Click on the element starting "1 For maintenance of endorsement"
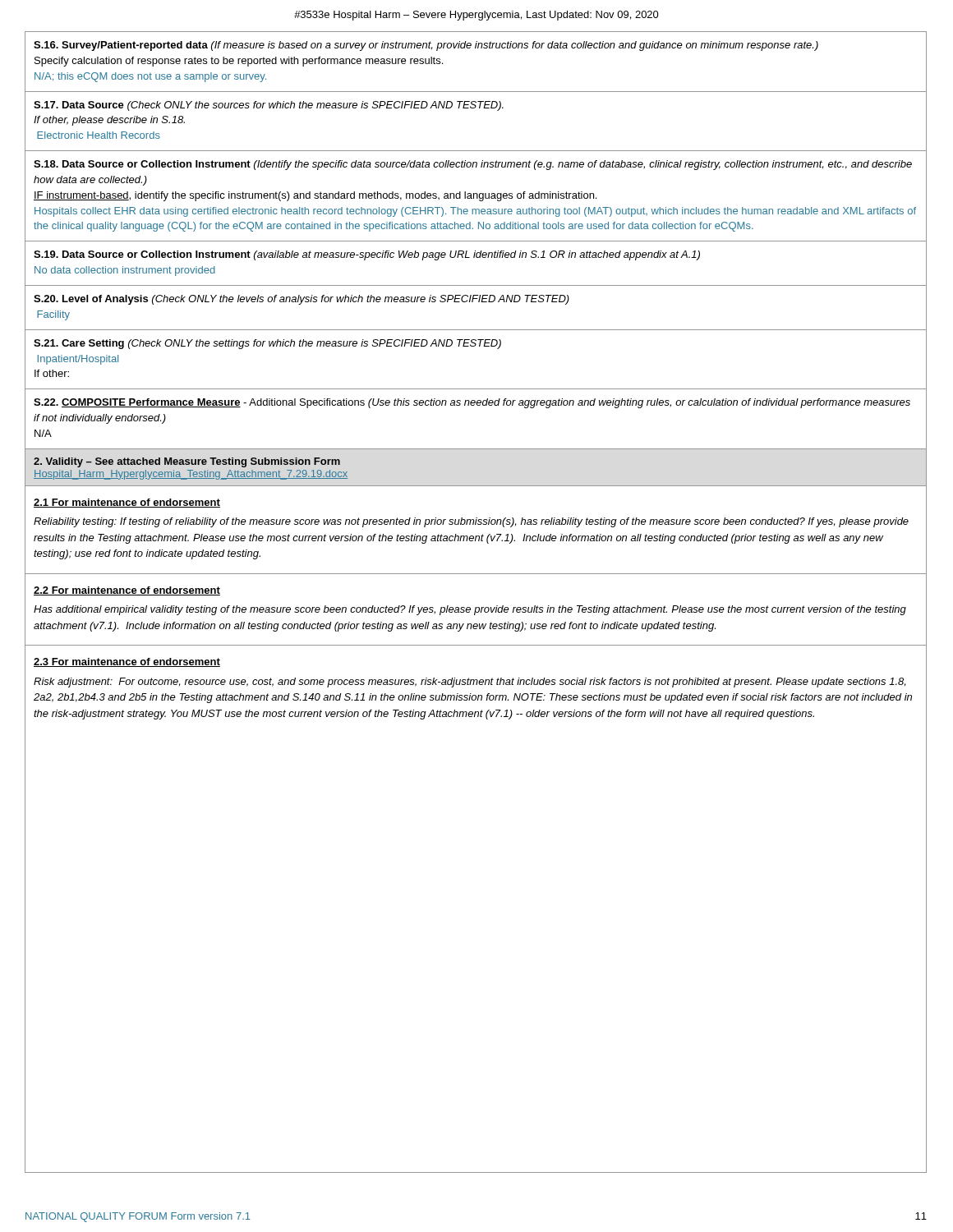953x1232 pixels. pos(476,528)
